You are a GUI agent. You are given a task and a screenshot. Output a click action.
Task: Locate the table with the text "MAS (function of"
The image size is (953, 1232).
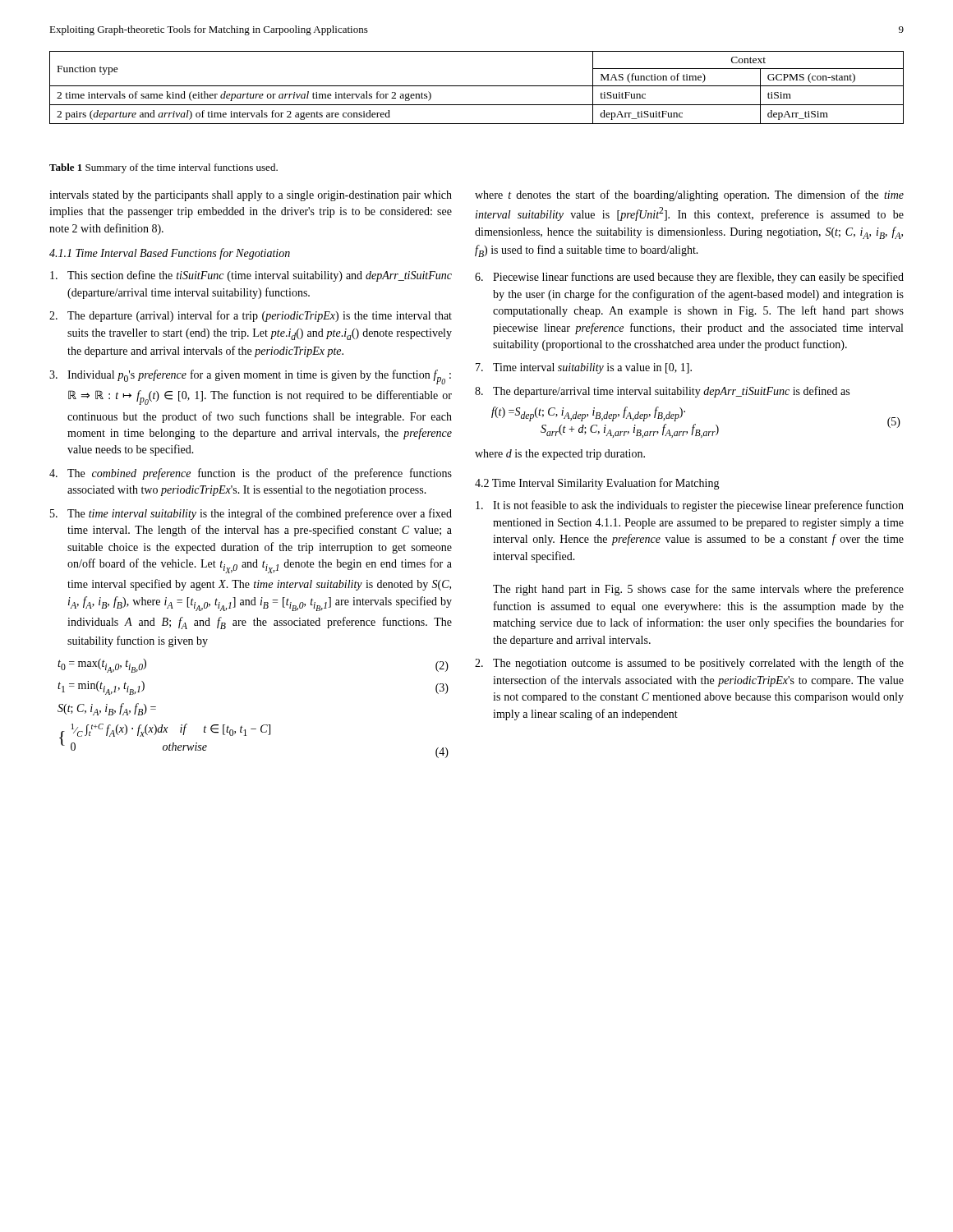click(x=476, y=87)
